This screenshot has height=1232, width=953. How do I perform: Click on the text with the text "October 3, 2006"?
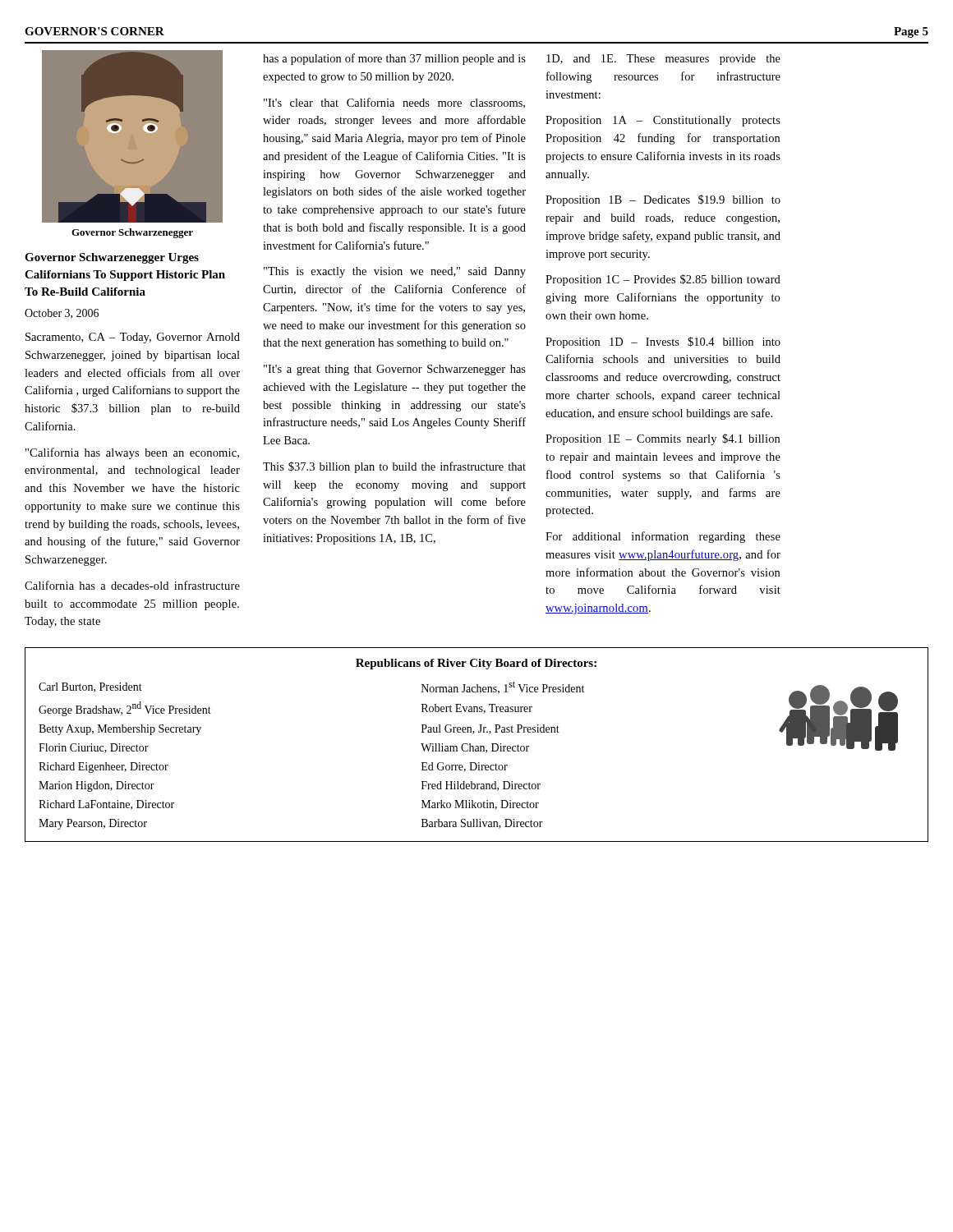pos(62,313)
